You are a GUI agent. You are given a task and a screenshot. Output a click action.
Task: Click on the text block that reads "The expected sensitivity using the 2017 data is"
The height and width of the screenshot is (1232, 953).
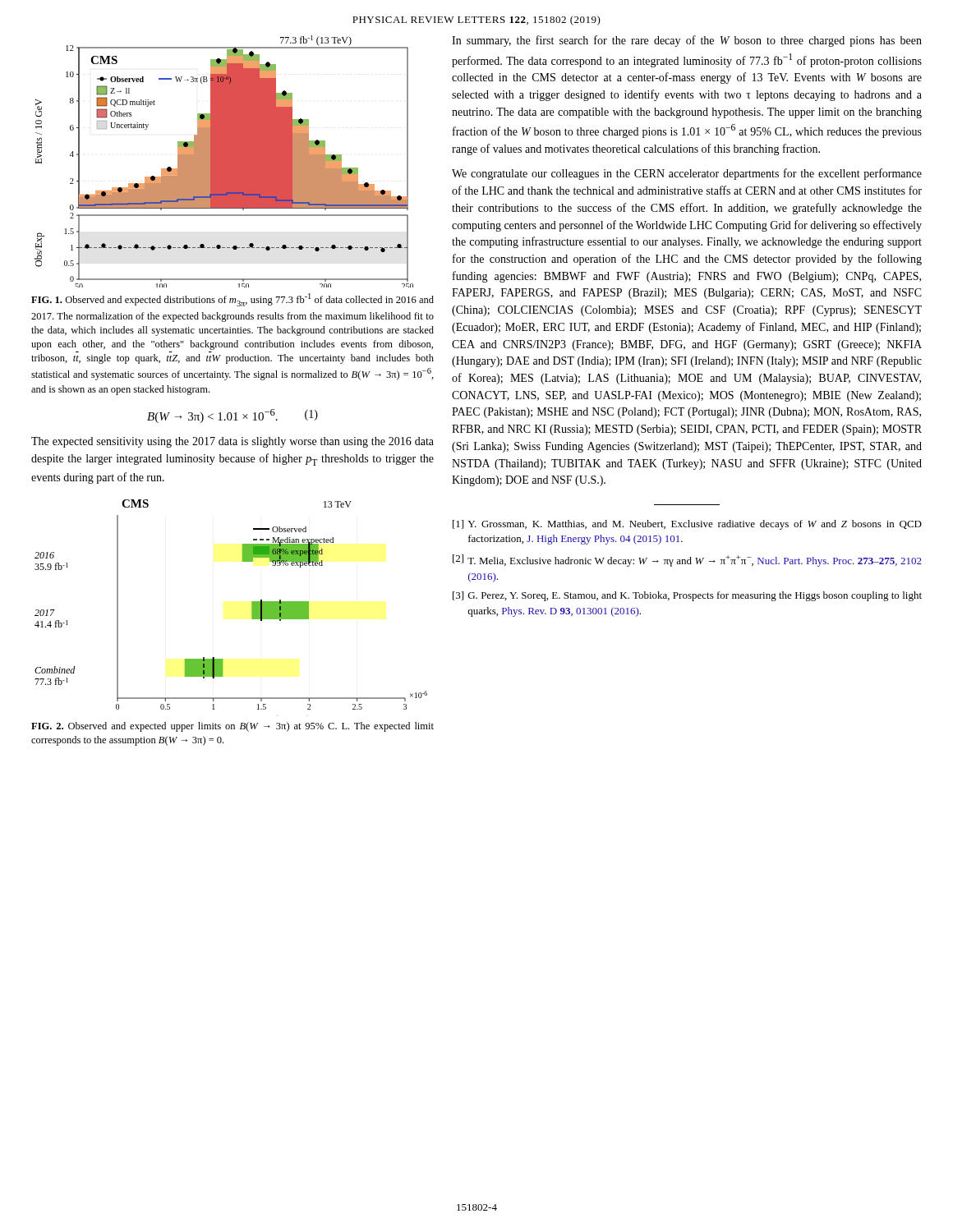[x=233, y=459]
